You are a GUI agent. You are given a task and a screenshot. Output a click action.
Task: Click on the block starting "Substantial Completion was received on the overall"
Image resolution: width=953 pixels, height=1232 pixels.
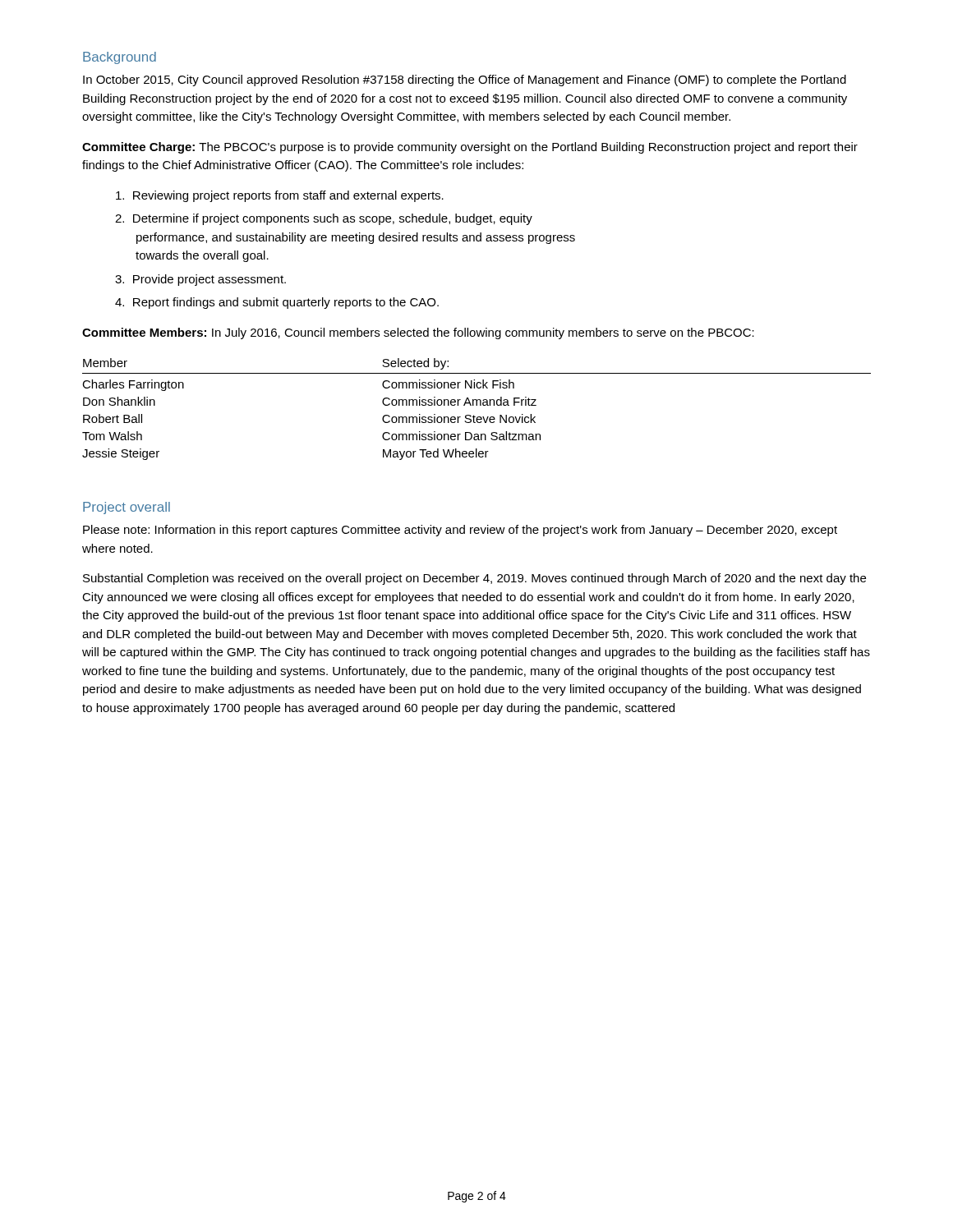(476, 642)
